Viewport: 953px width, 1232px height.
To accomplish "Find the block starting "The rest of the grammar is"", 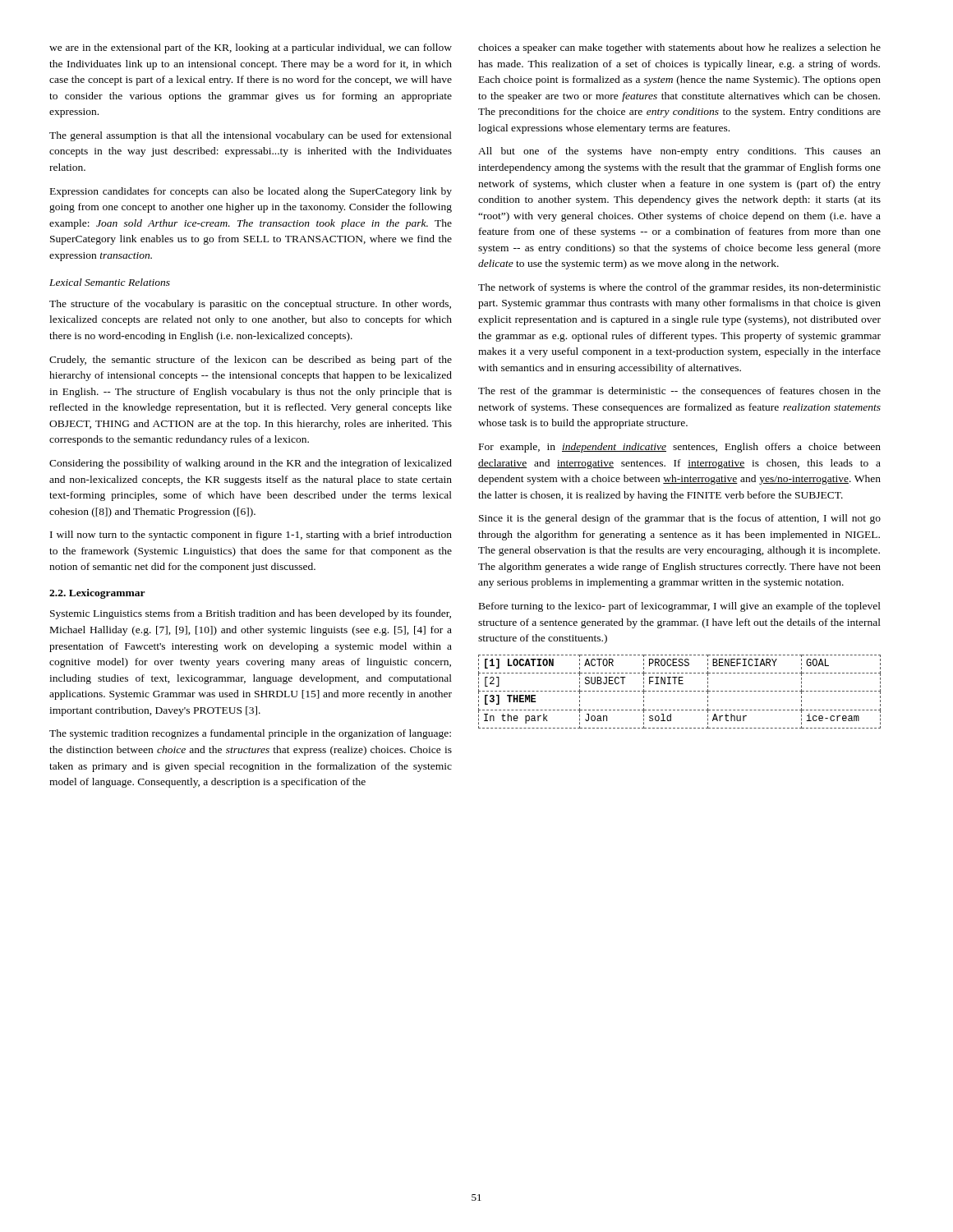I will [679, 407].
